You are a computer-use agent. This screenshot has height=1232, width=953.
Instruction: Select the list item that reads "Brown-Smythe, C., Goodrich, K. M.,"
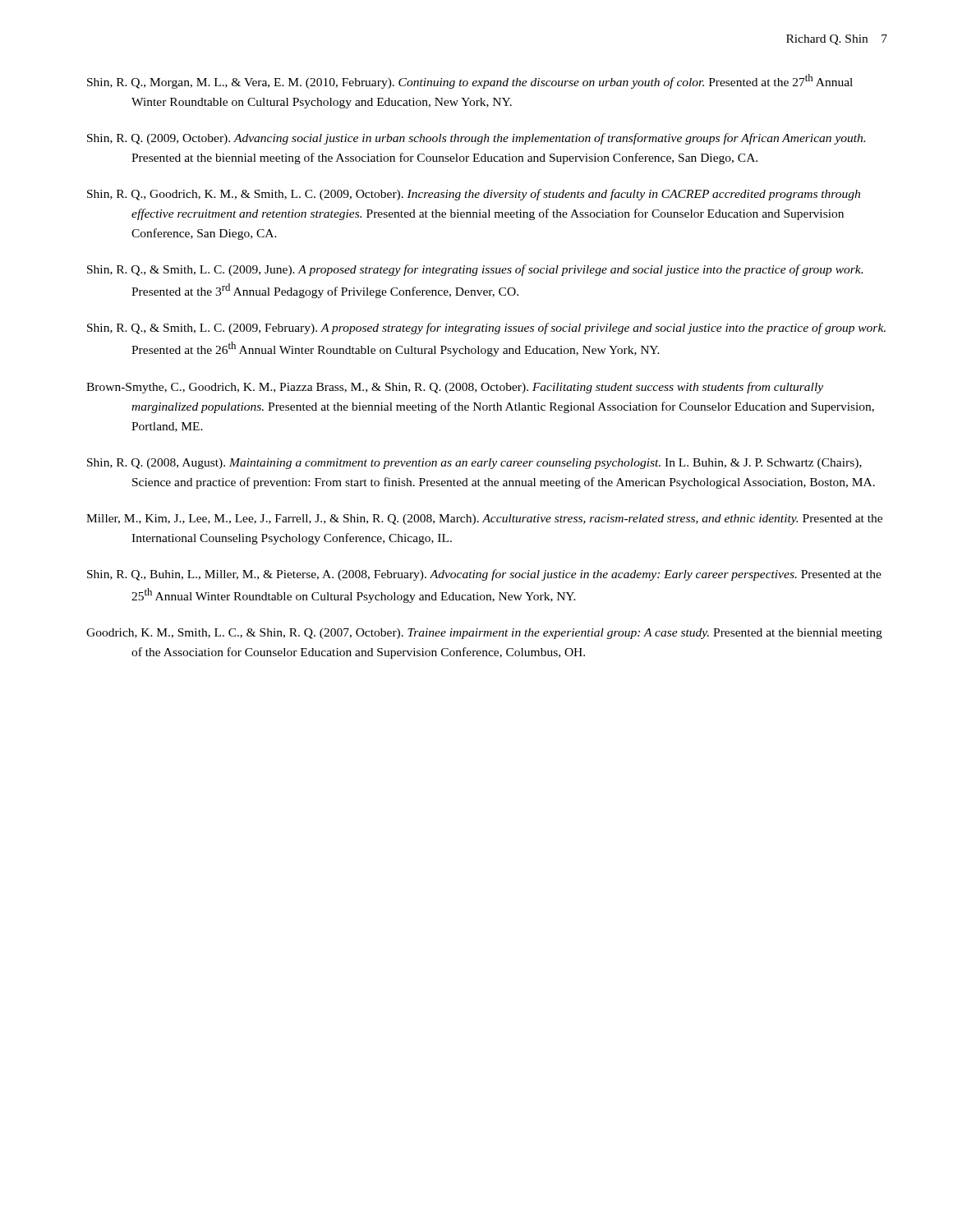click(x=481, y=406)
